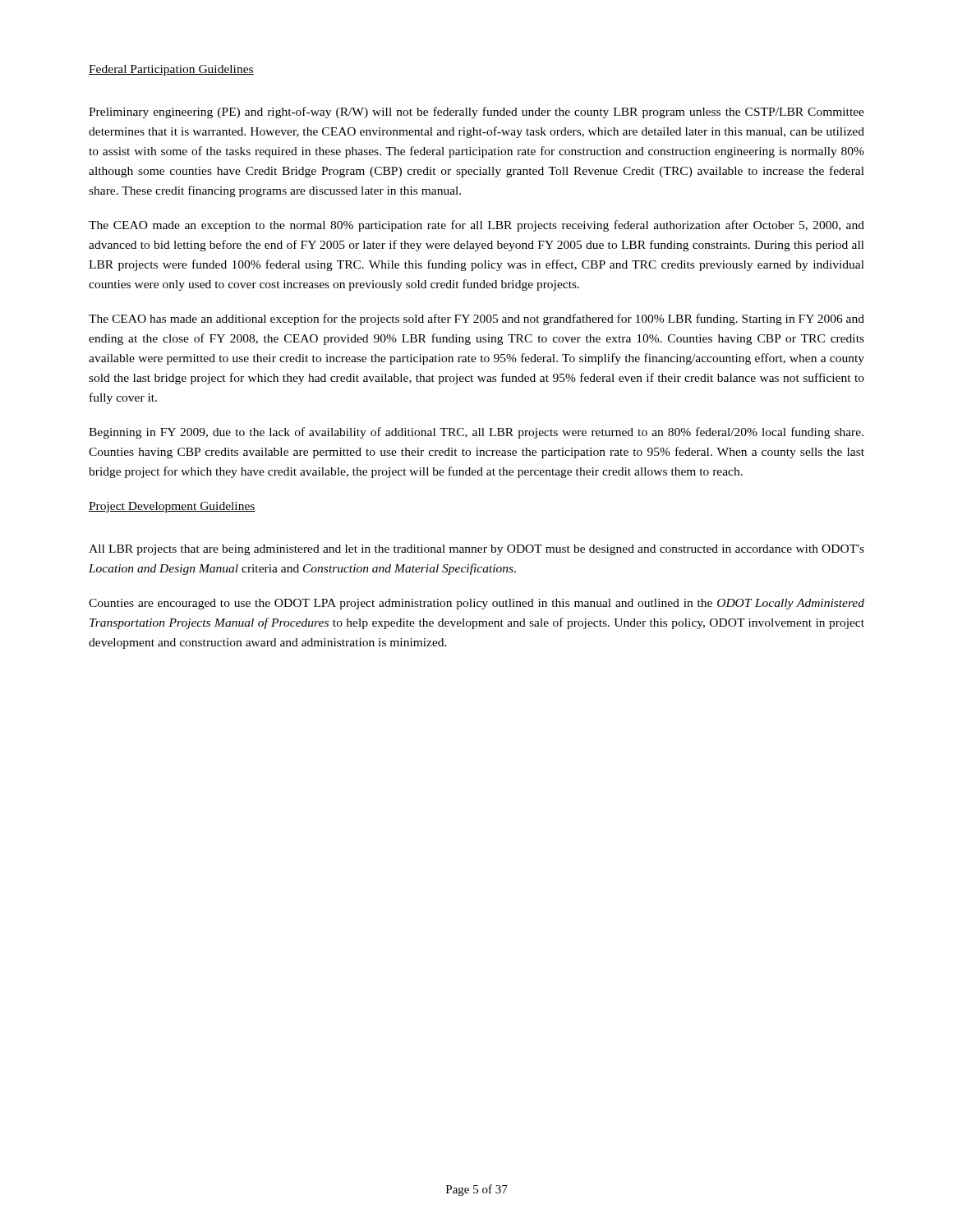
Task: Find the region starting "Federal Participation Guidelines"
Action: [171, 69]
